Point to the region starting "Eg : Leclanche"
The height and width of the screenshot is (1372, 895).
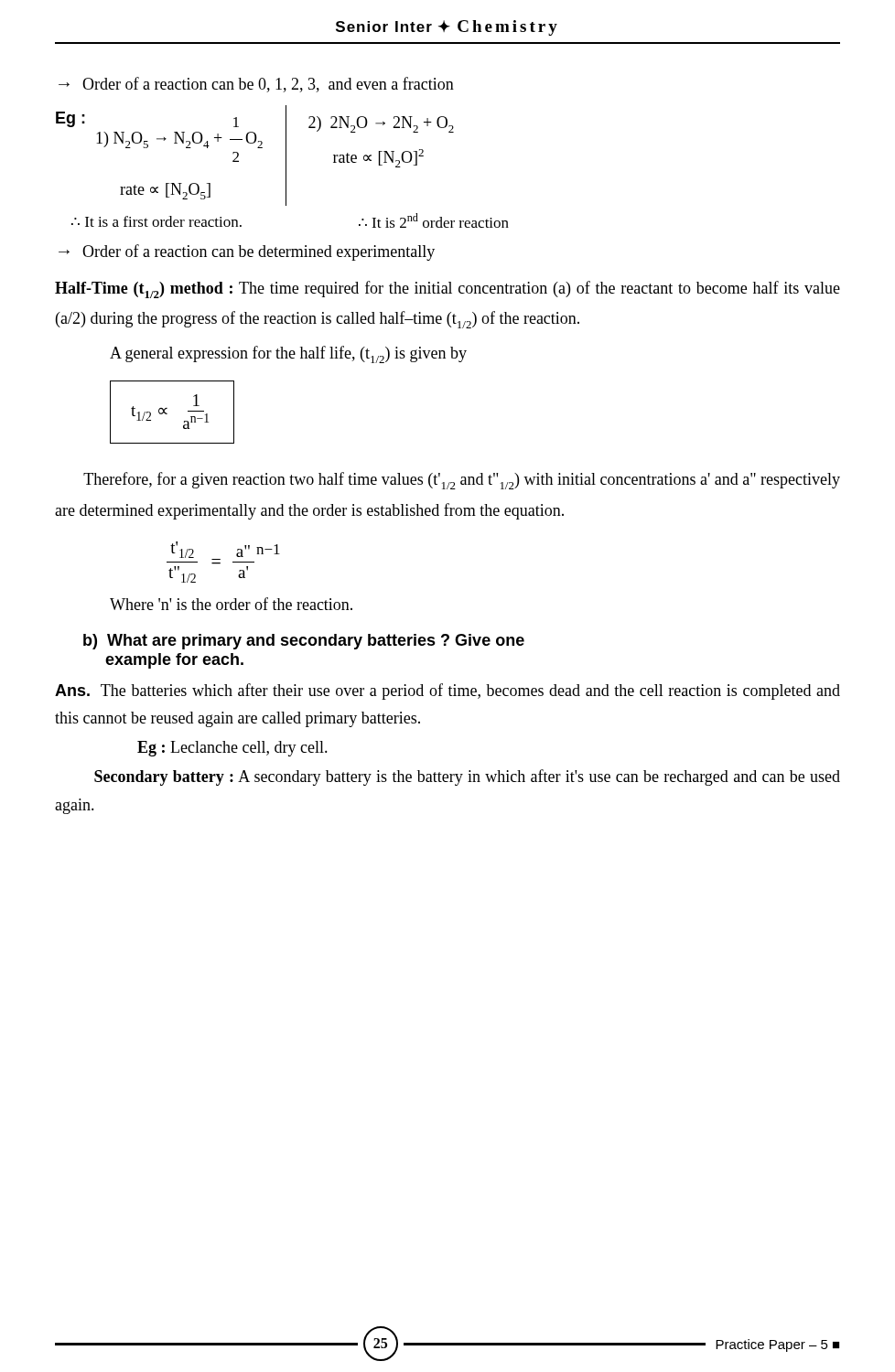pyautogui.click(x=233, y=747)
